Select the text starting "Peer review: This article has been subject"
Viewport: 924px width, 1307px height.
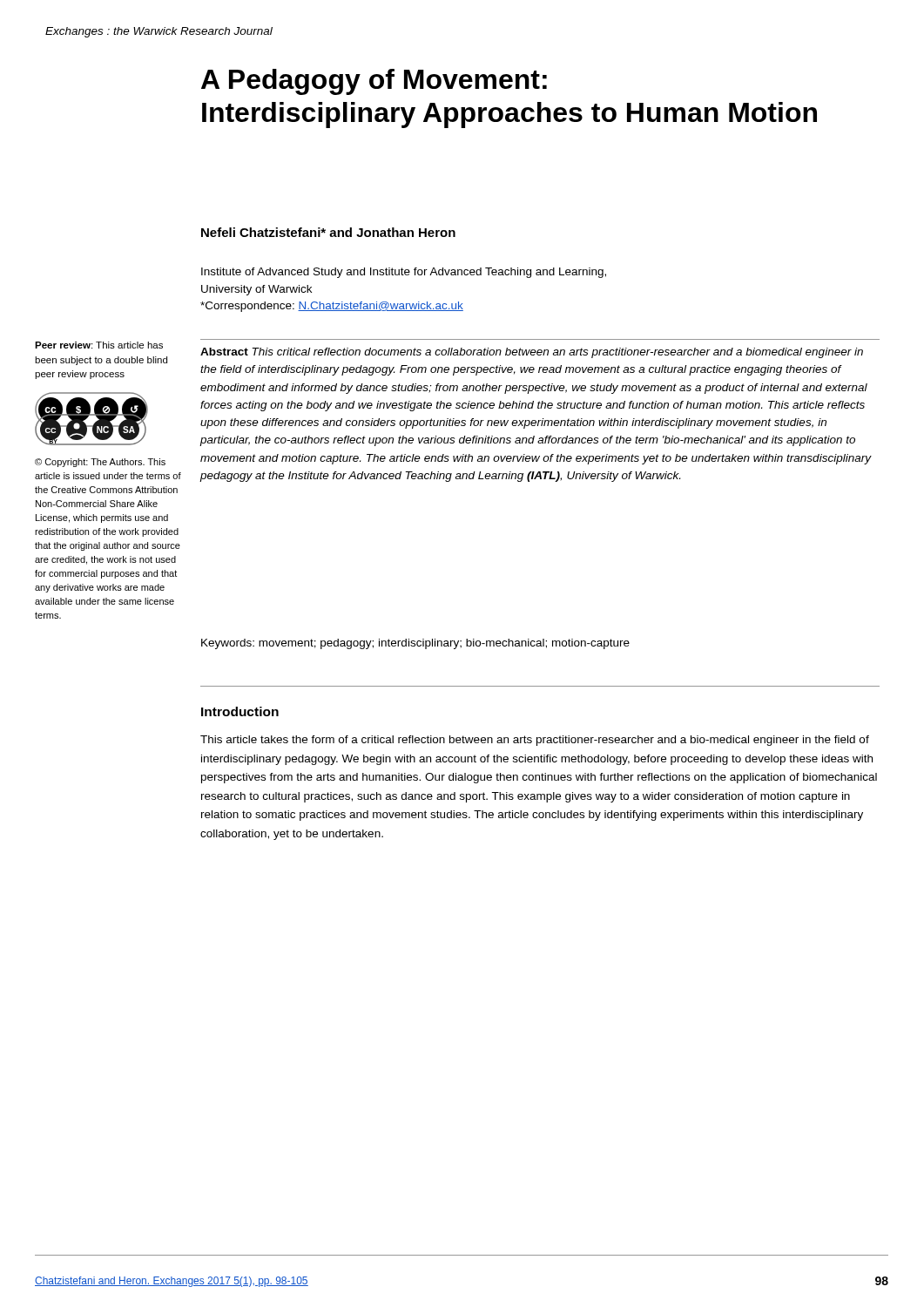(x=101, y=360)
